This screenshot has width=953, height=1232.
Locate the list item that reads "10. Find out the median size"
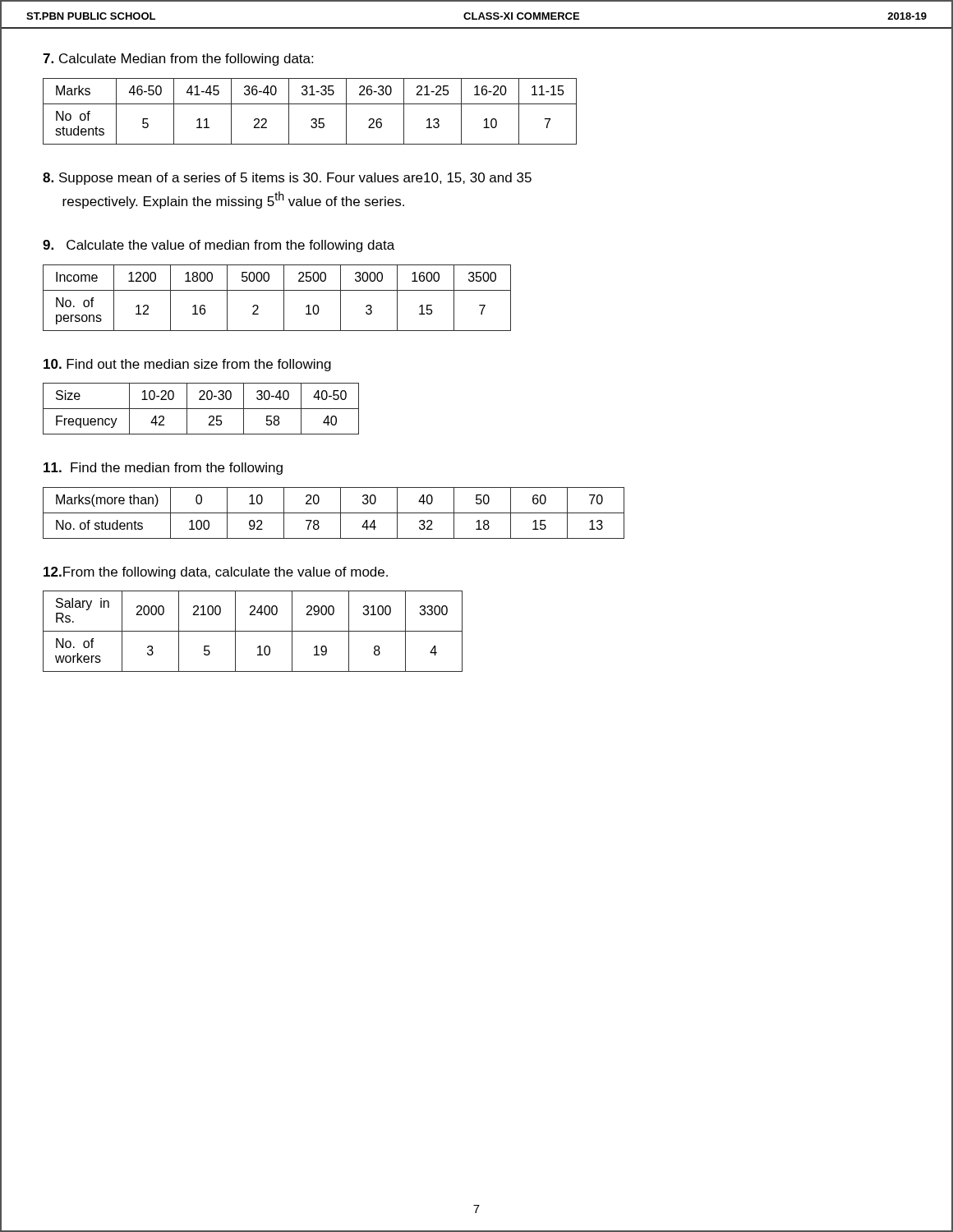pyautogui.click(x=187, y=364)
